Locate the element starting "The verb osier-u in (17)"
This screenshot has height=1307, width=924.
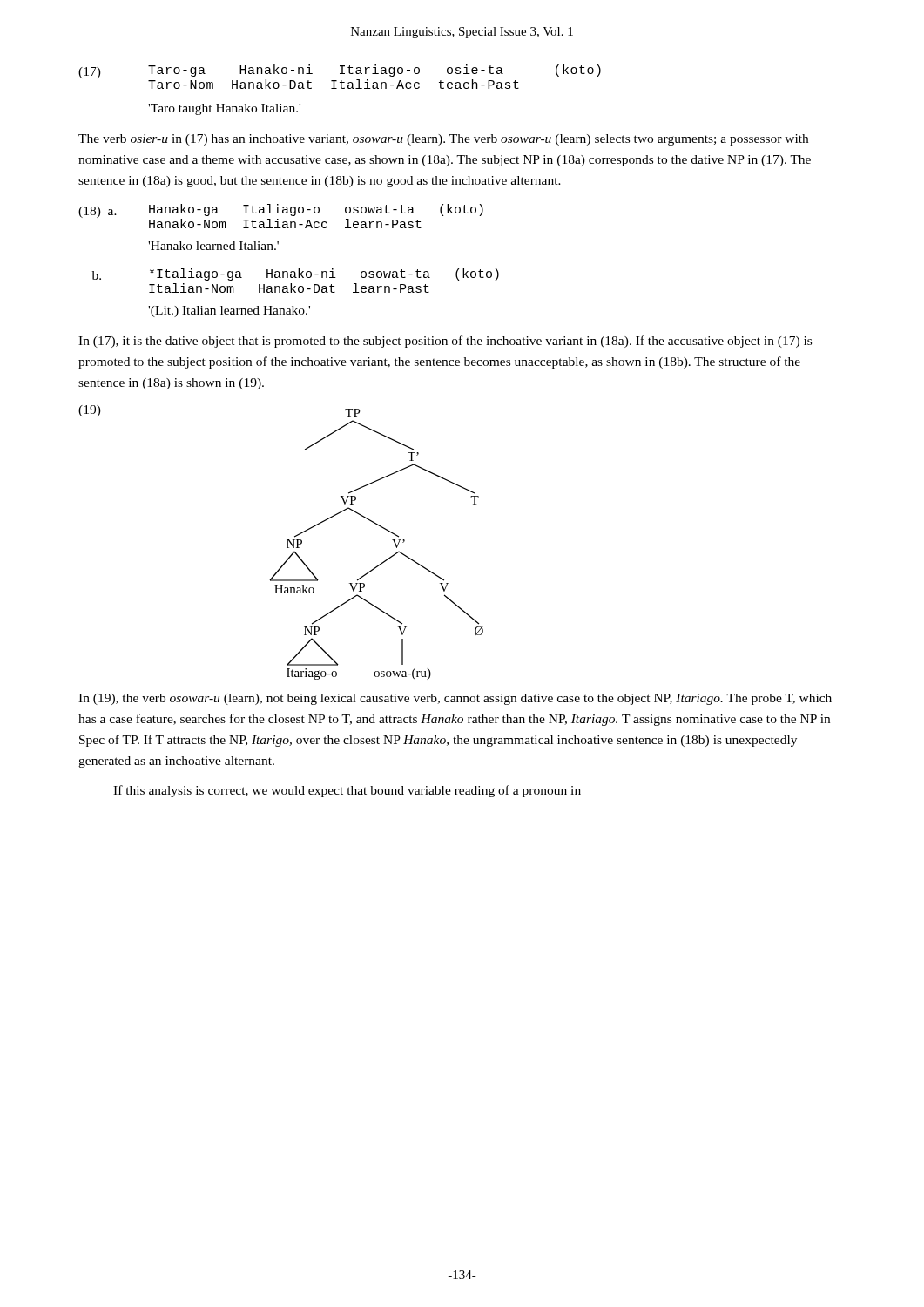tap(445, 159)
